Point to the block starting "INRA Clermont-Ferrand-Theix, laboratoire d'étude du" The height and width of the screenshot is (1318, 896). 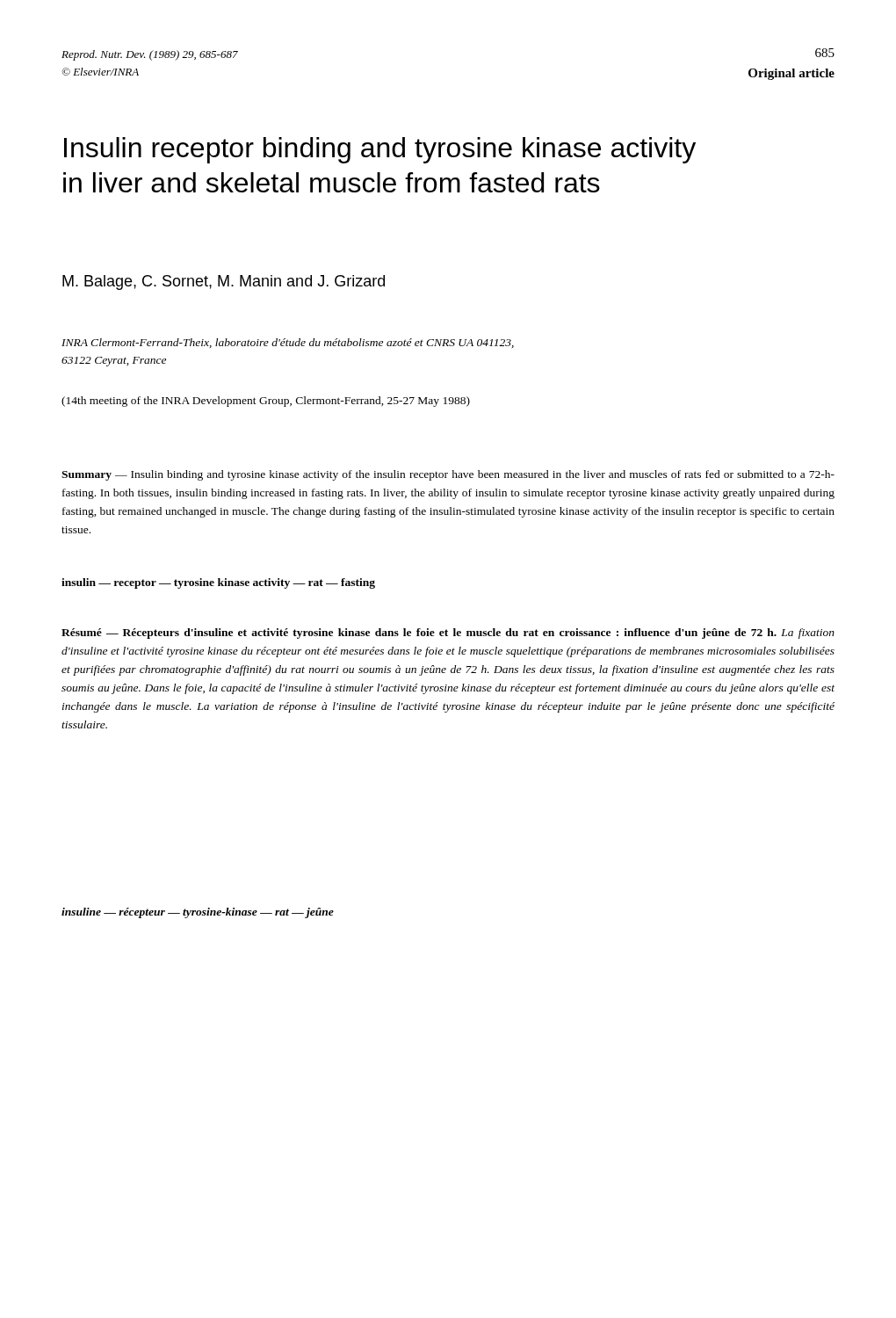click(x=448, y=352)
